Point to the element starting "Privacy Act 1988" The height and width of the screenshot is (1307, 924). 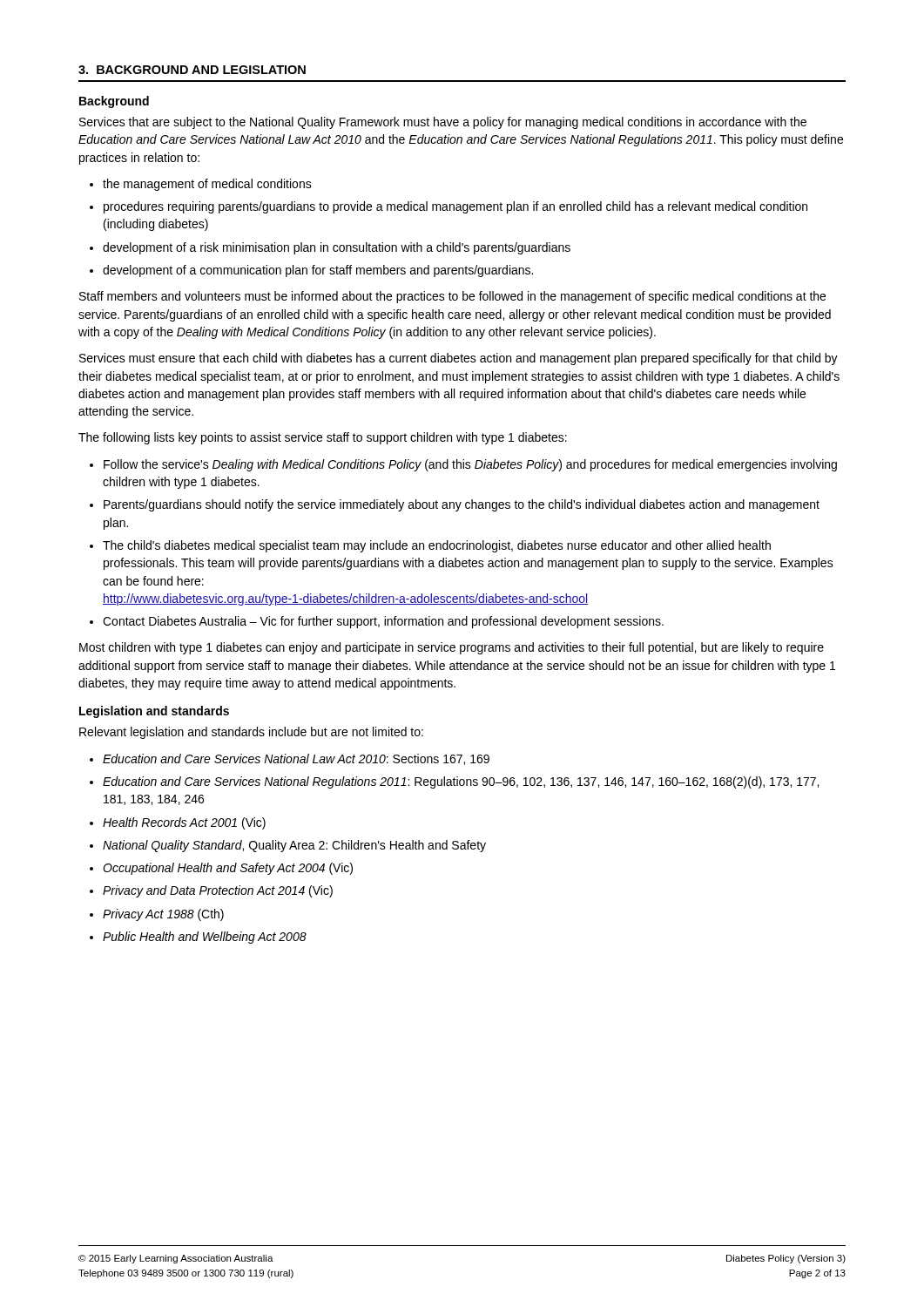tap(157, 915)
